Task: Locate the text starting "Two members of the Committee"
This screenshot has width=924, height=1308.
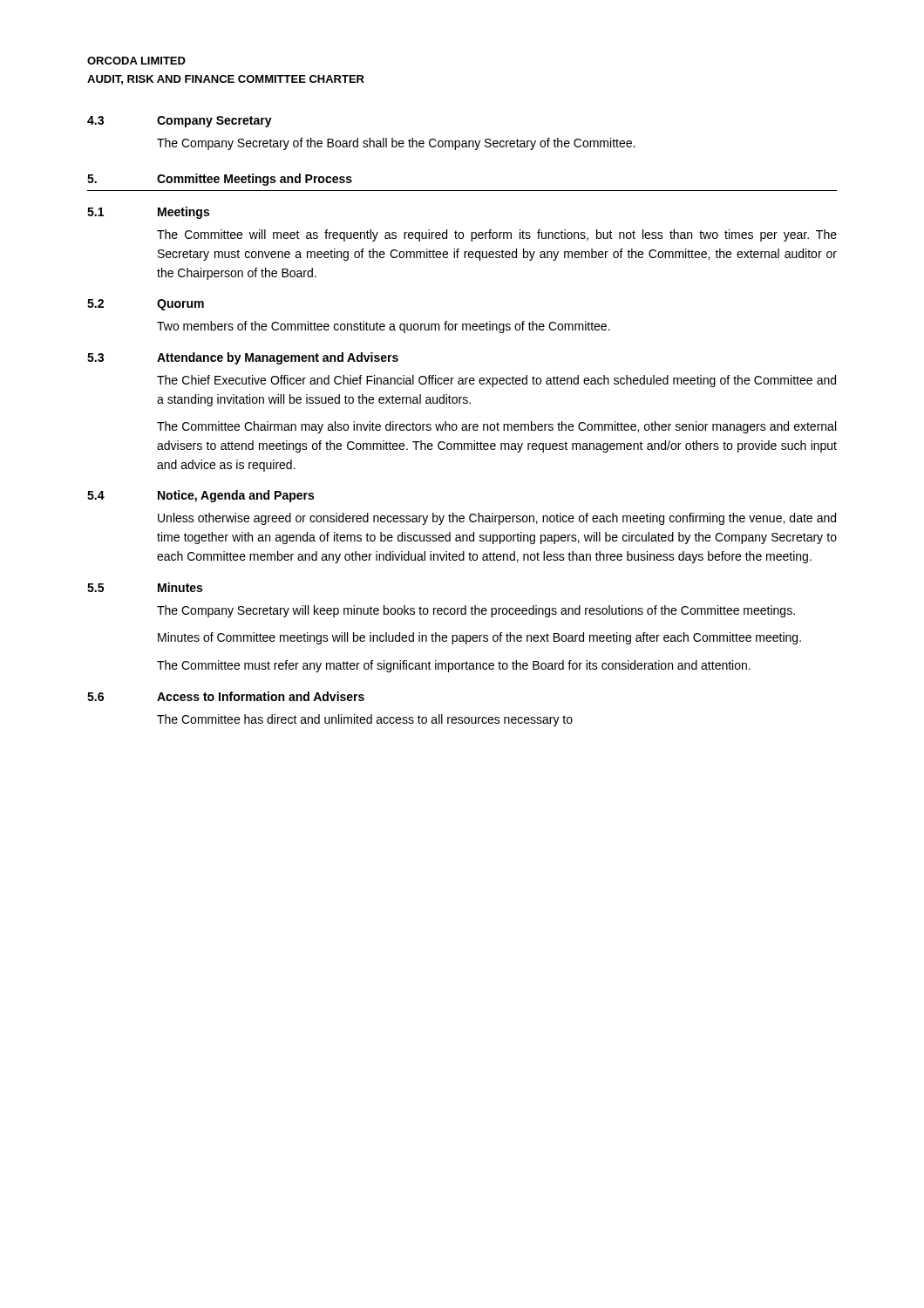Action: point(497,327)
